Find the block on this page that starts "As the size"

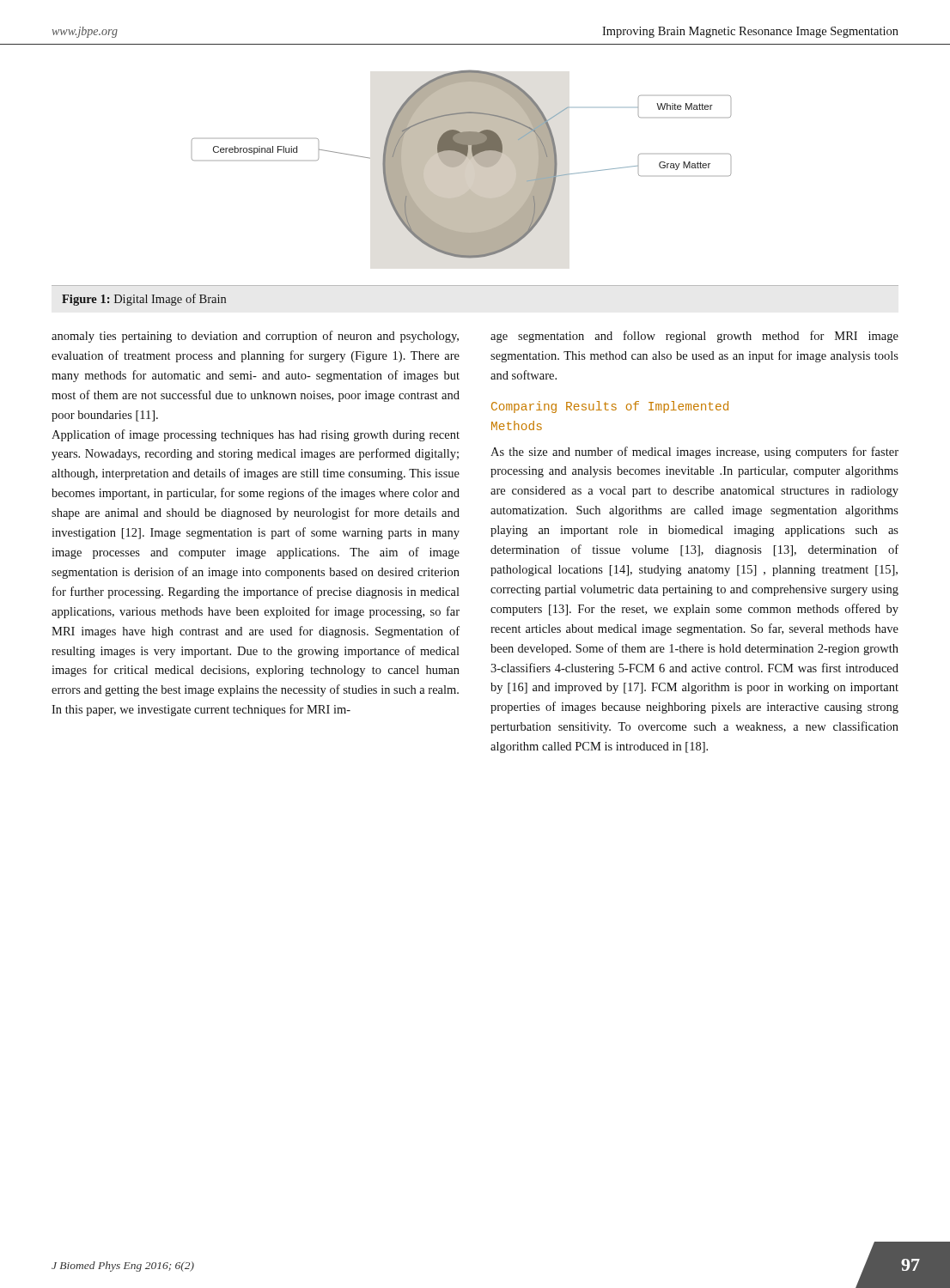[694, 599]
